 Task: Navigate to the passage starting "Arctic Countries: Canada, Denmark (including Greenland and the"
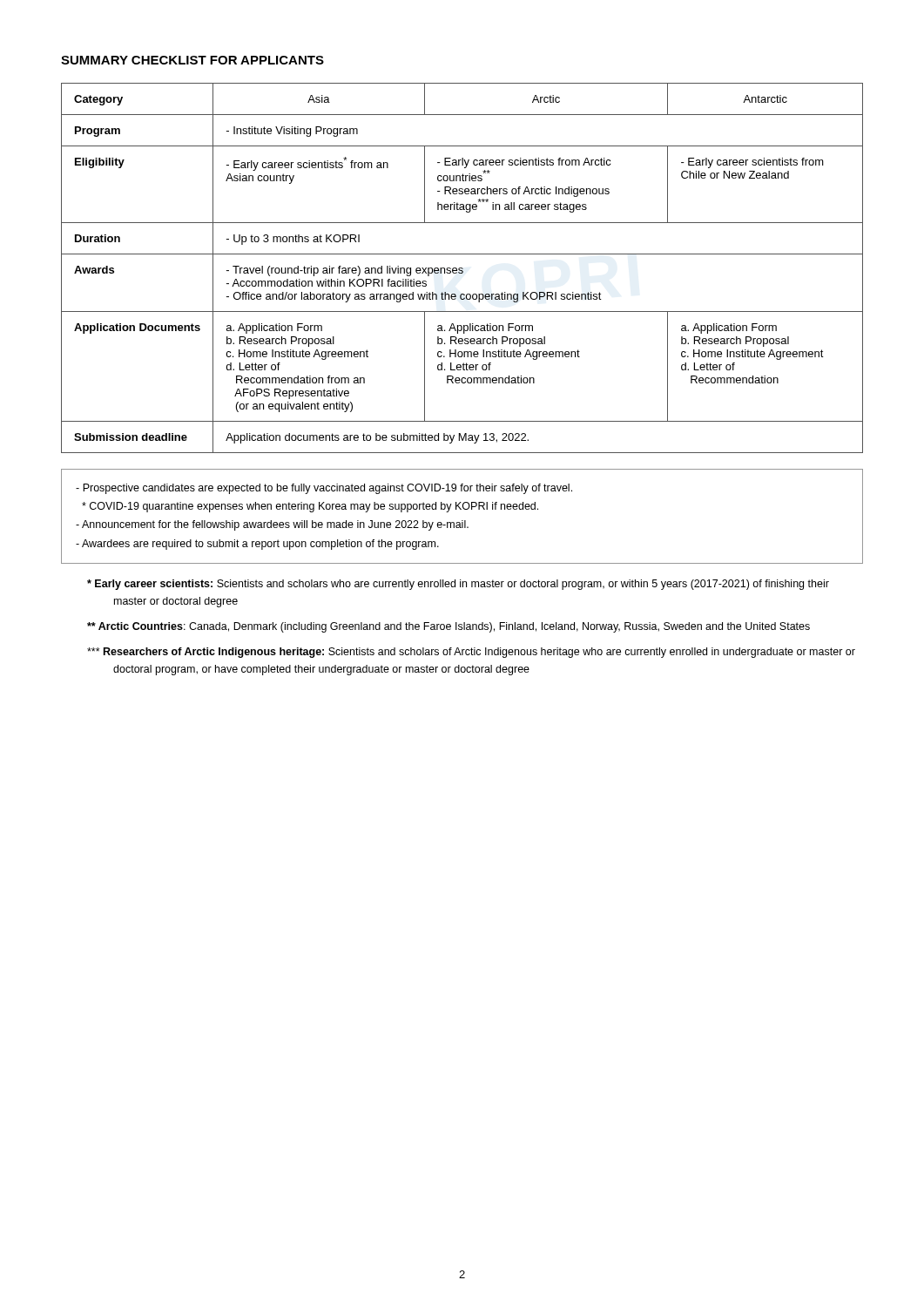(x=475, y=627)
